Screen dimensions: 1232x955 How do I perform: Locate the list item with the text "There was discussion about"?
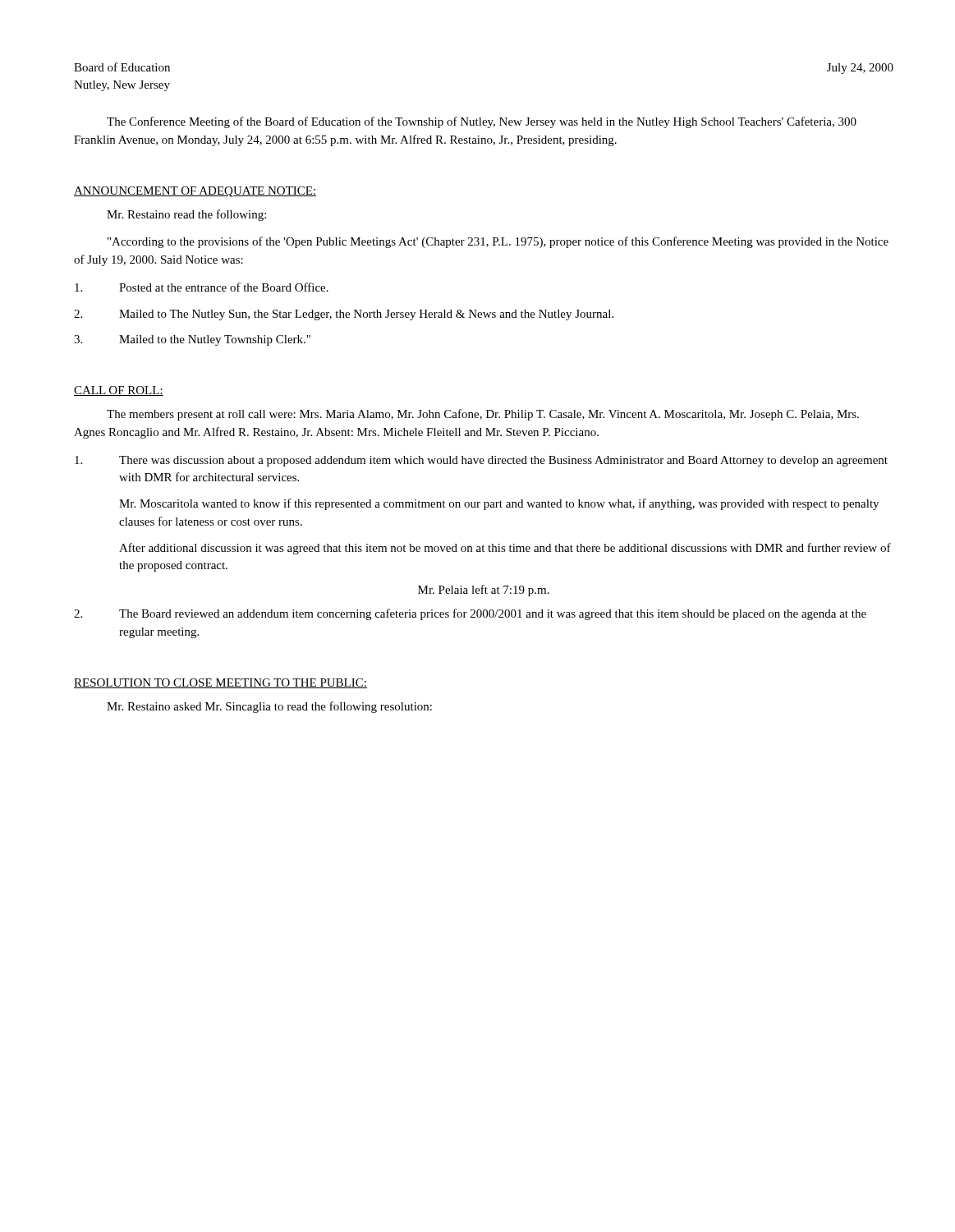[484, 469]
